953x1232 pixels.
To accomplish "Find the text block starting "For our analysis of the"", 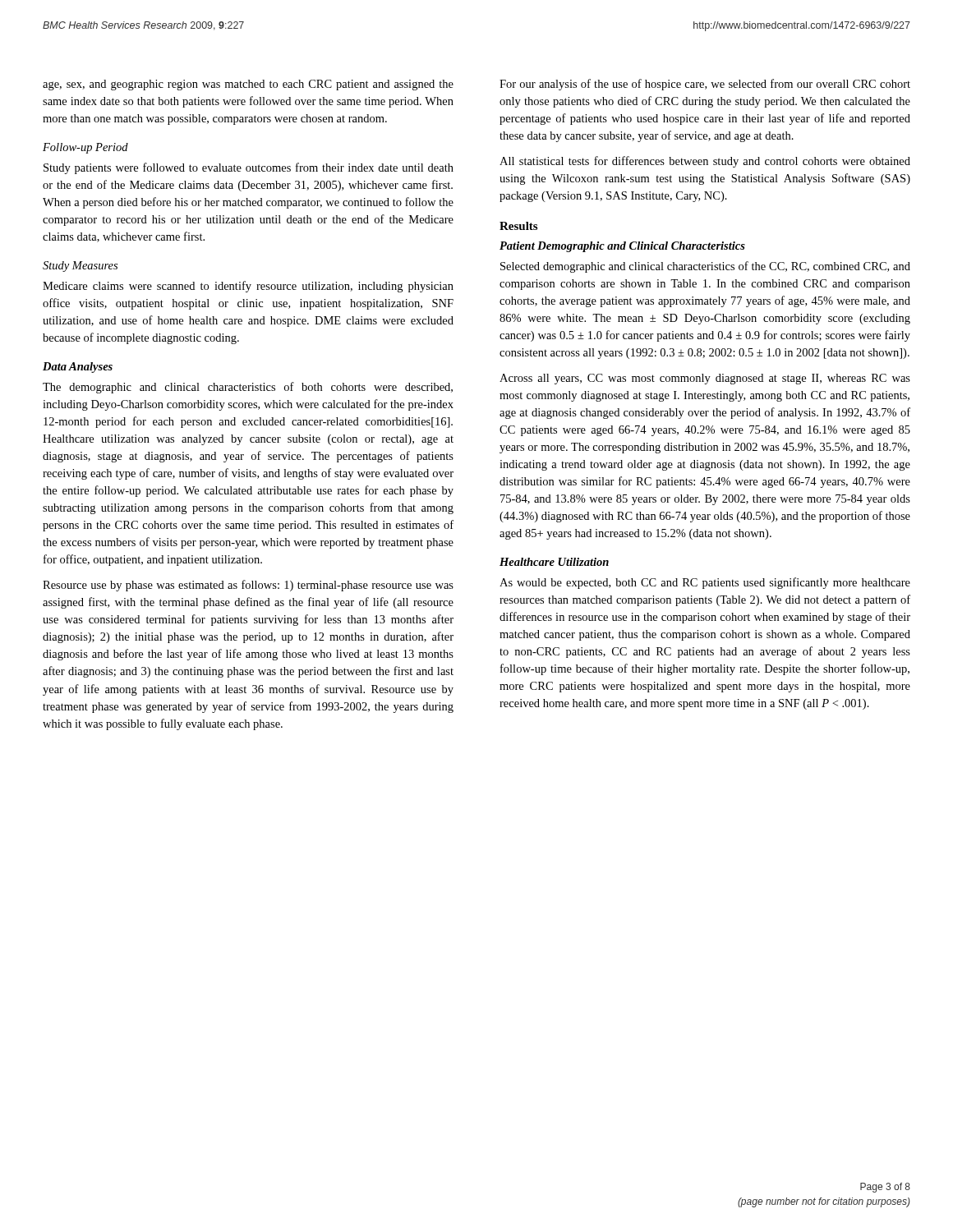I will click(x=705, y=110).
